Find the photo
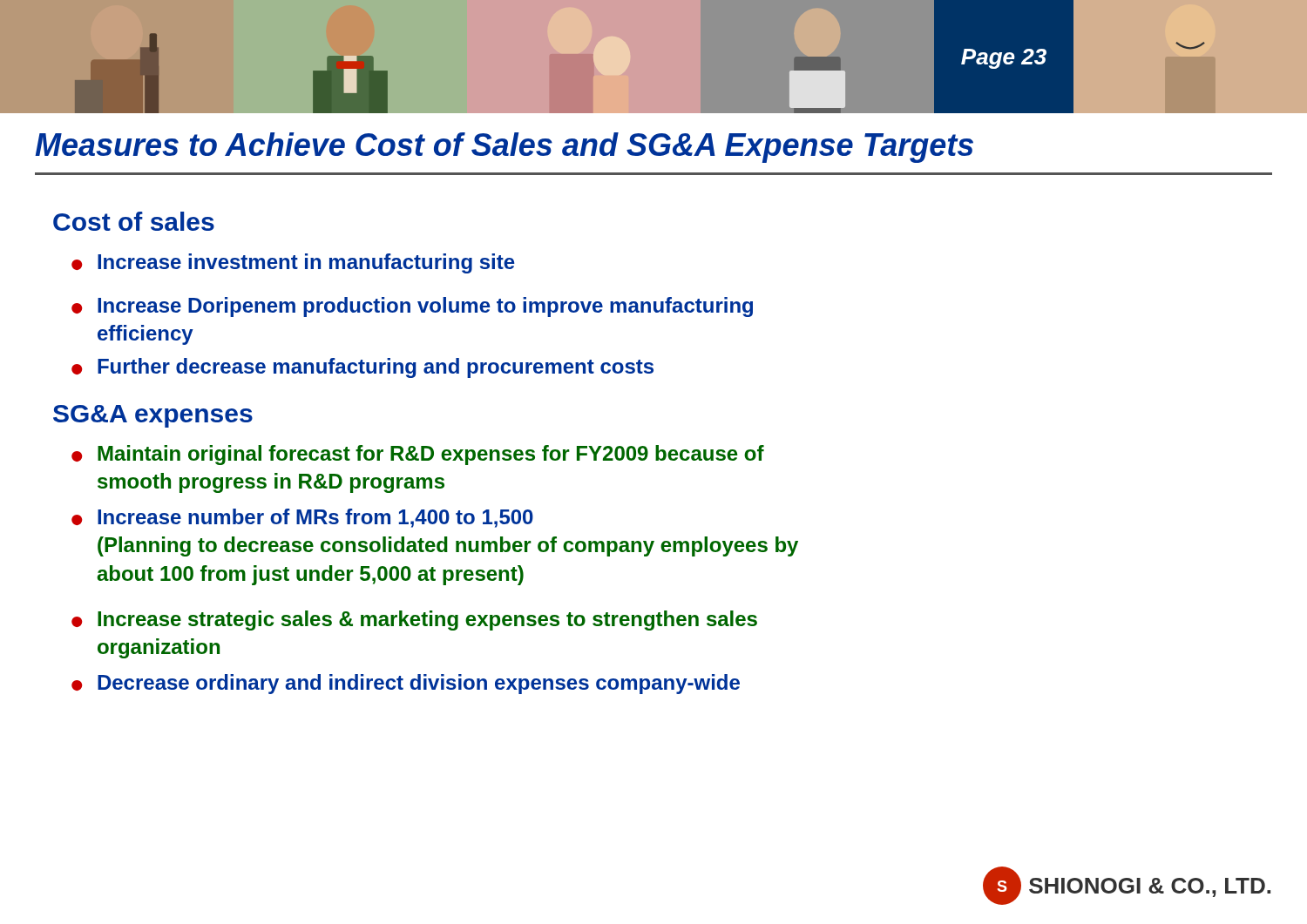The width and height of the screenshot is (1307, 924). point(654,57)
